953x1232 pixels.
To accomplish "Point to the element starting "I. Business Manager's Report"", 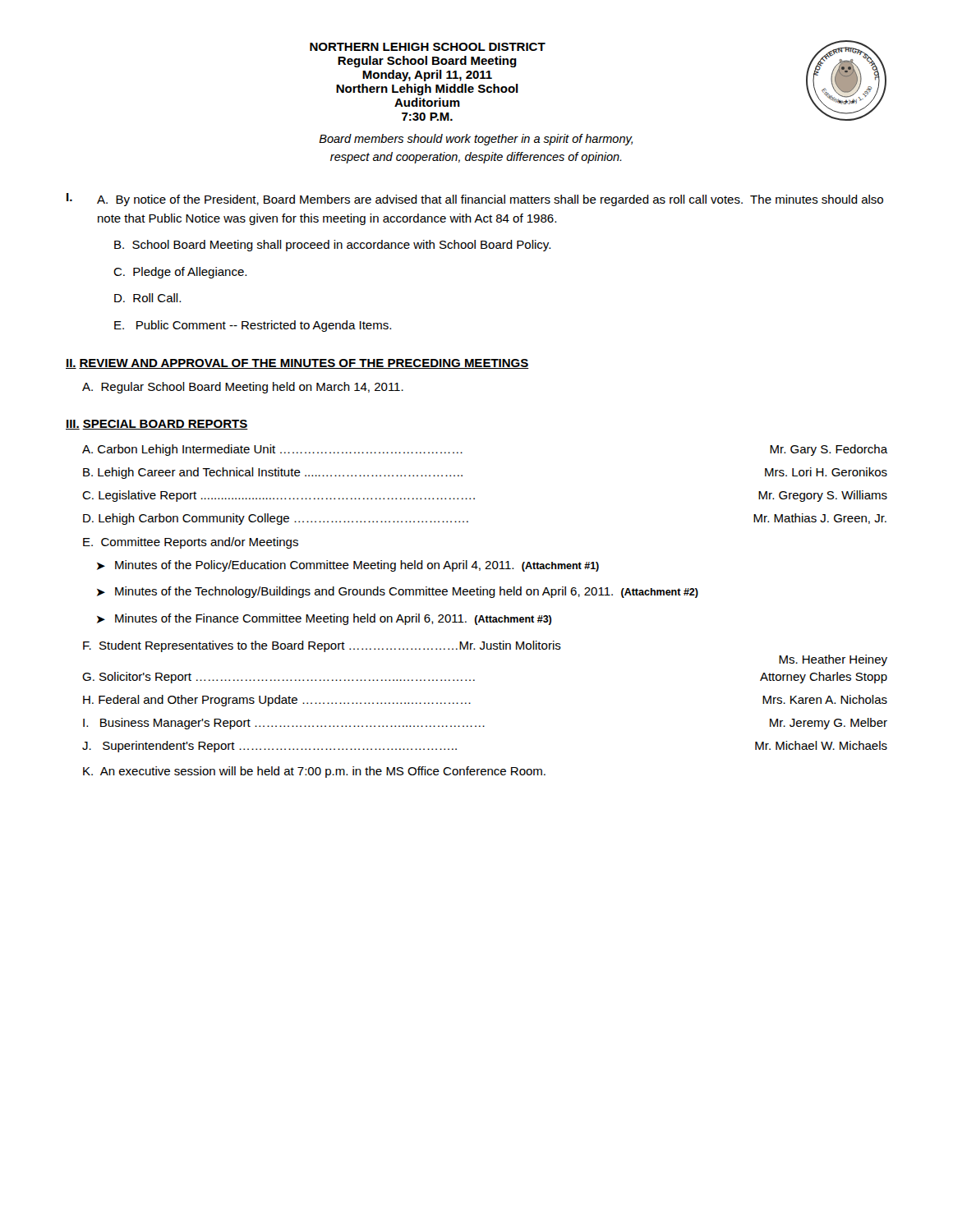I will [485, 722].
